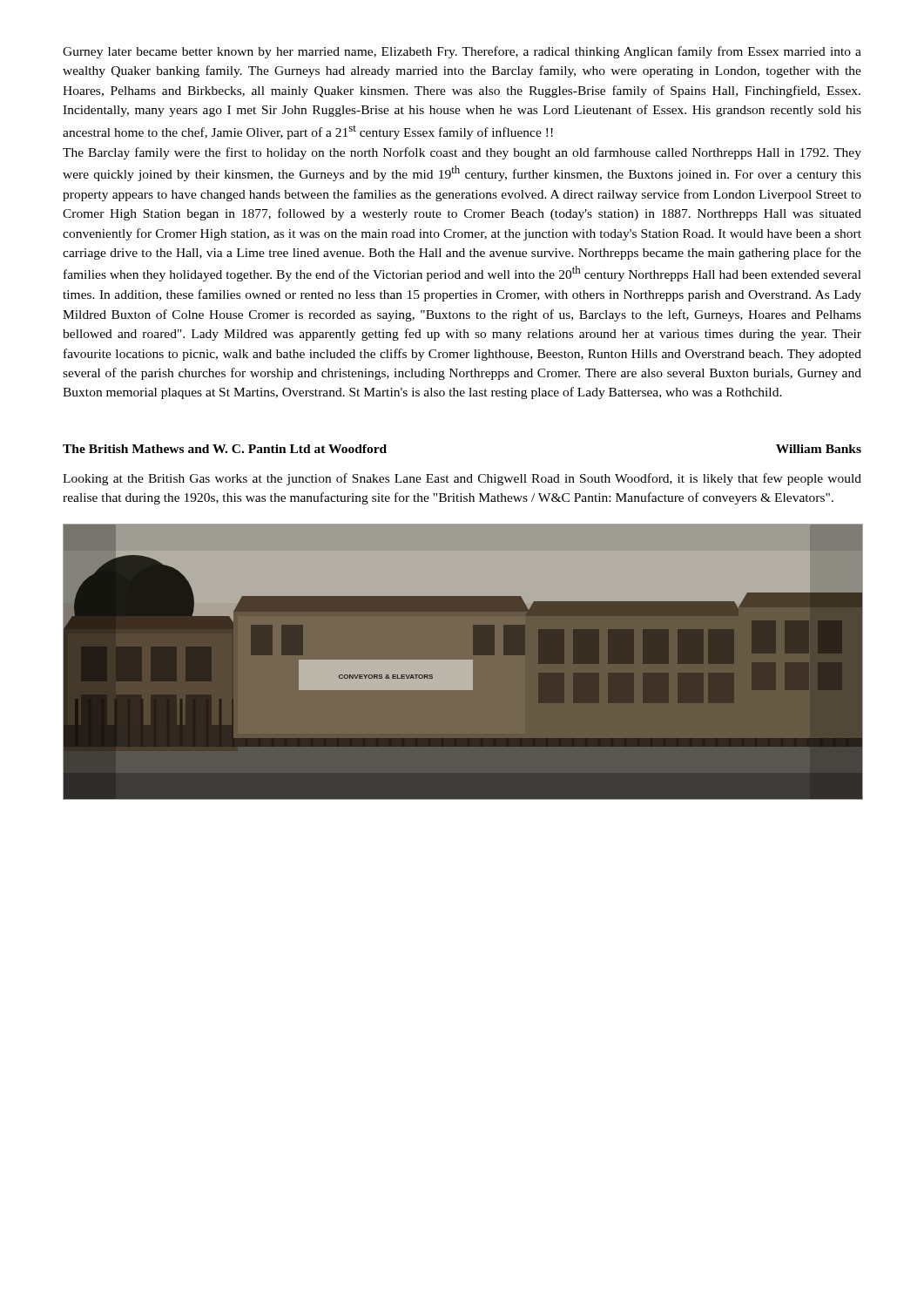Locate the region starting "The British Mathews"
The height and width of the screenshot is (1307, 924).
click(220, 448)
